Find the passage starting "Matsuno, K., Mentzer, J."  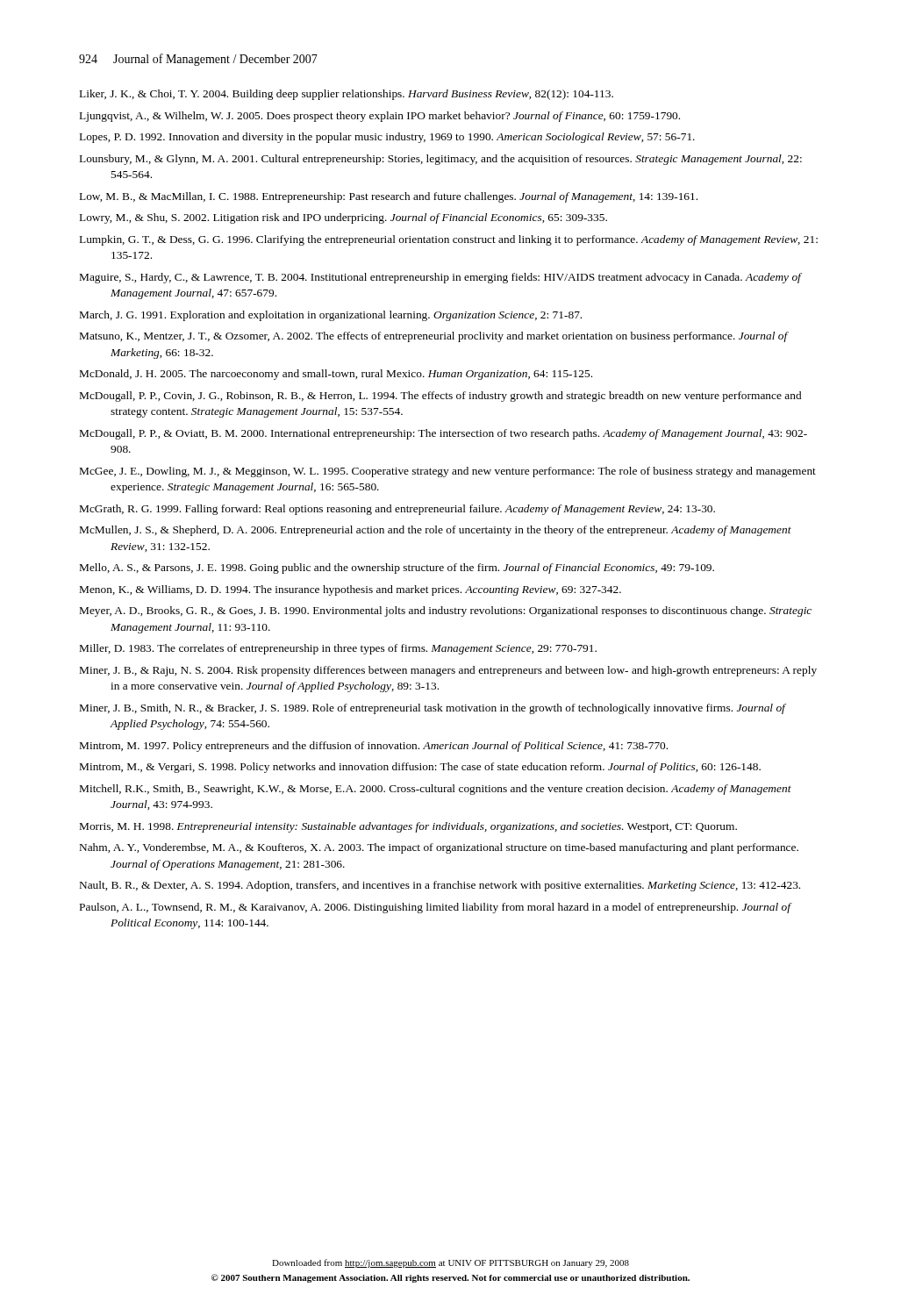coord(433,344)
